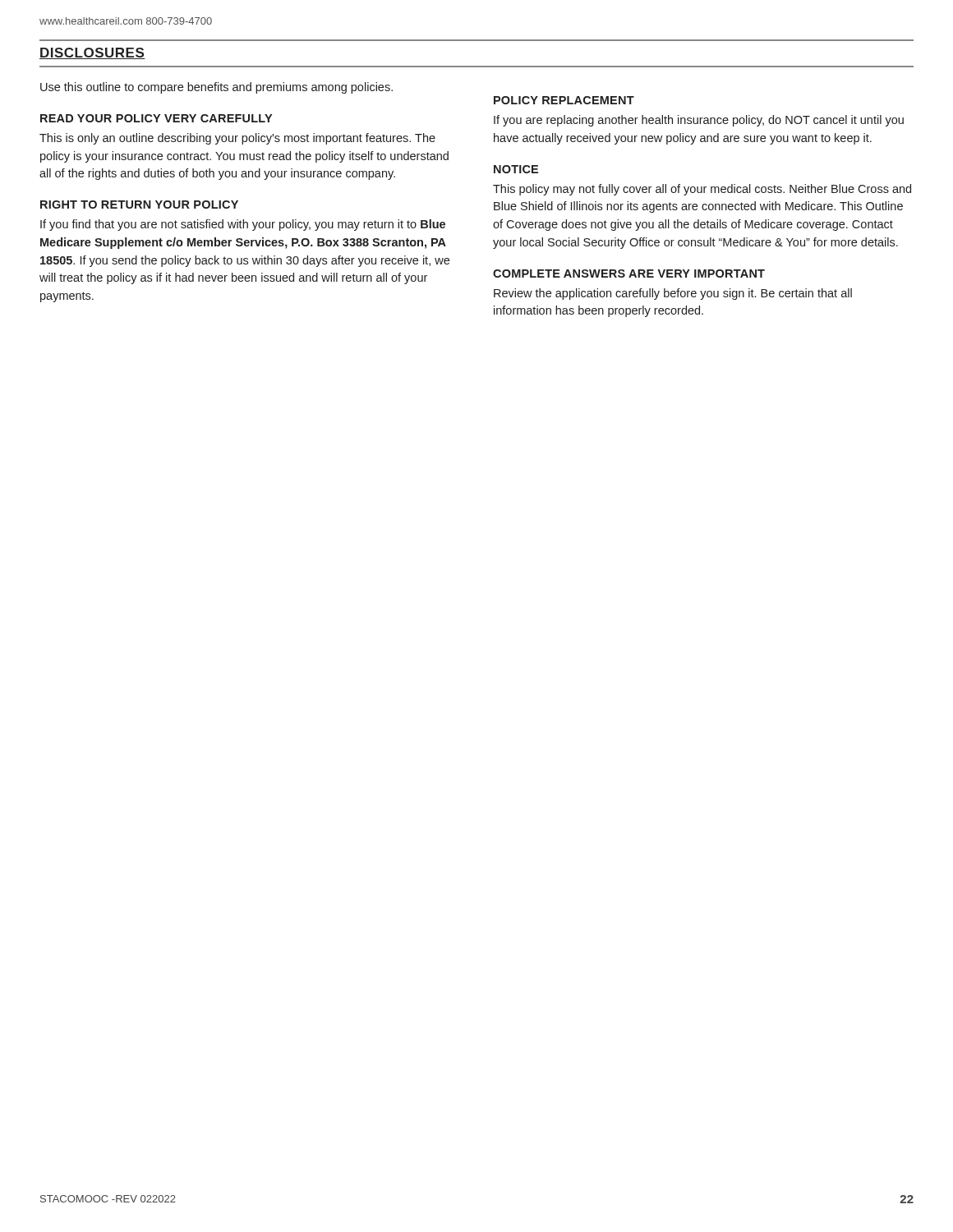Navigate to the region starting "RIGHT TO RETURN YOUR"

[x=139, y=205]
